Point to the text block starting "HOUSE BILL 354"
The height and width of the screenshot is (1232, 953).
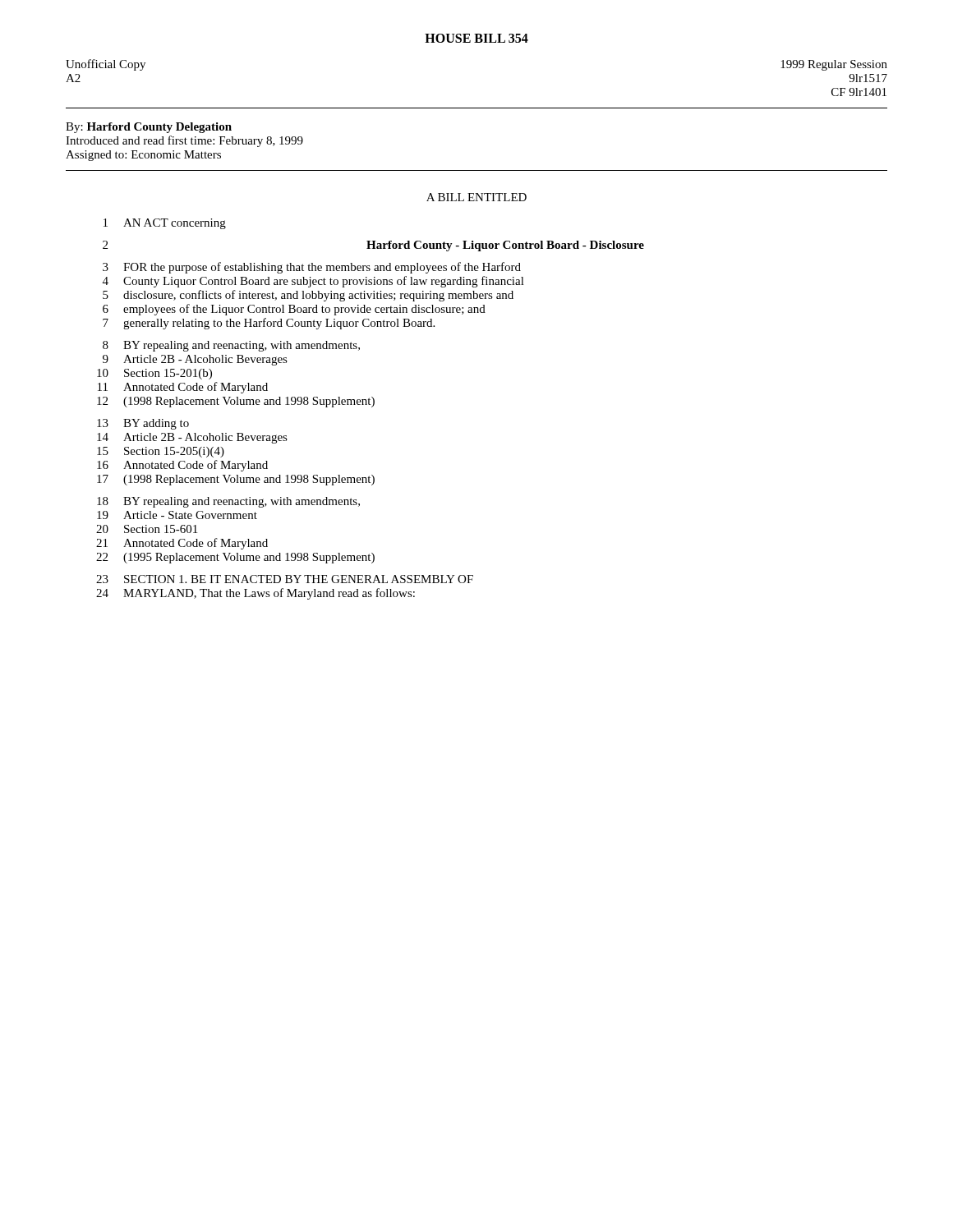476,38
